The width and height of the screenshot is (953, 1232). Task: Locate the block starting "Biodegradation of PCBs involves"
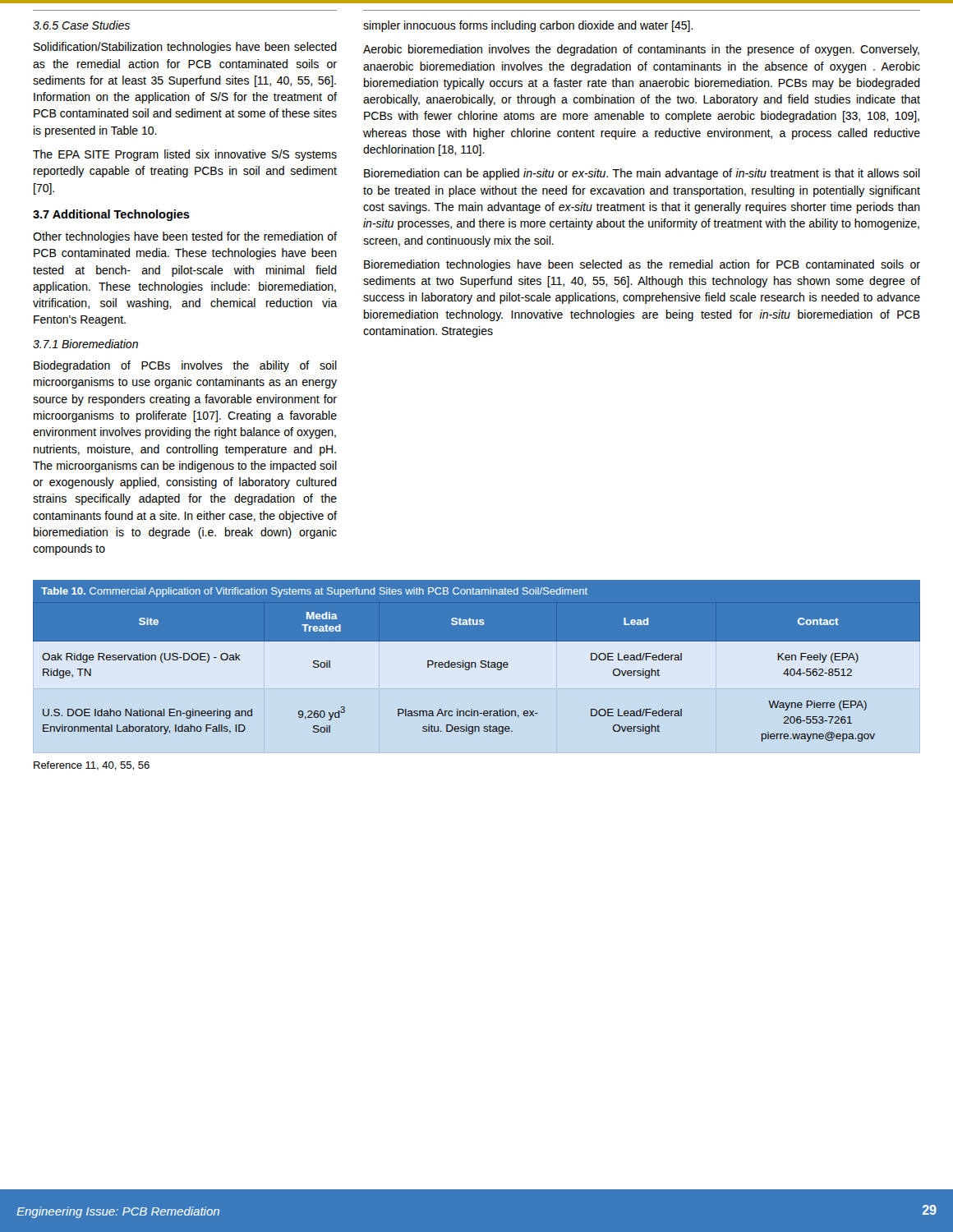(x=185, y=457)
